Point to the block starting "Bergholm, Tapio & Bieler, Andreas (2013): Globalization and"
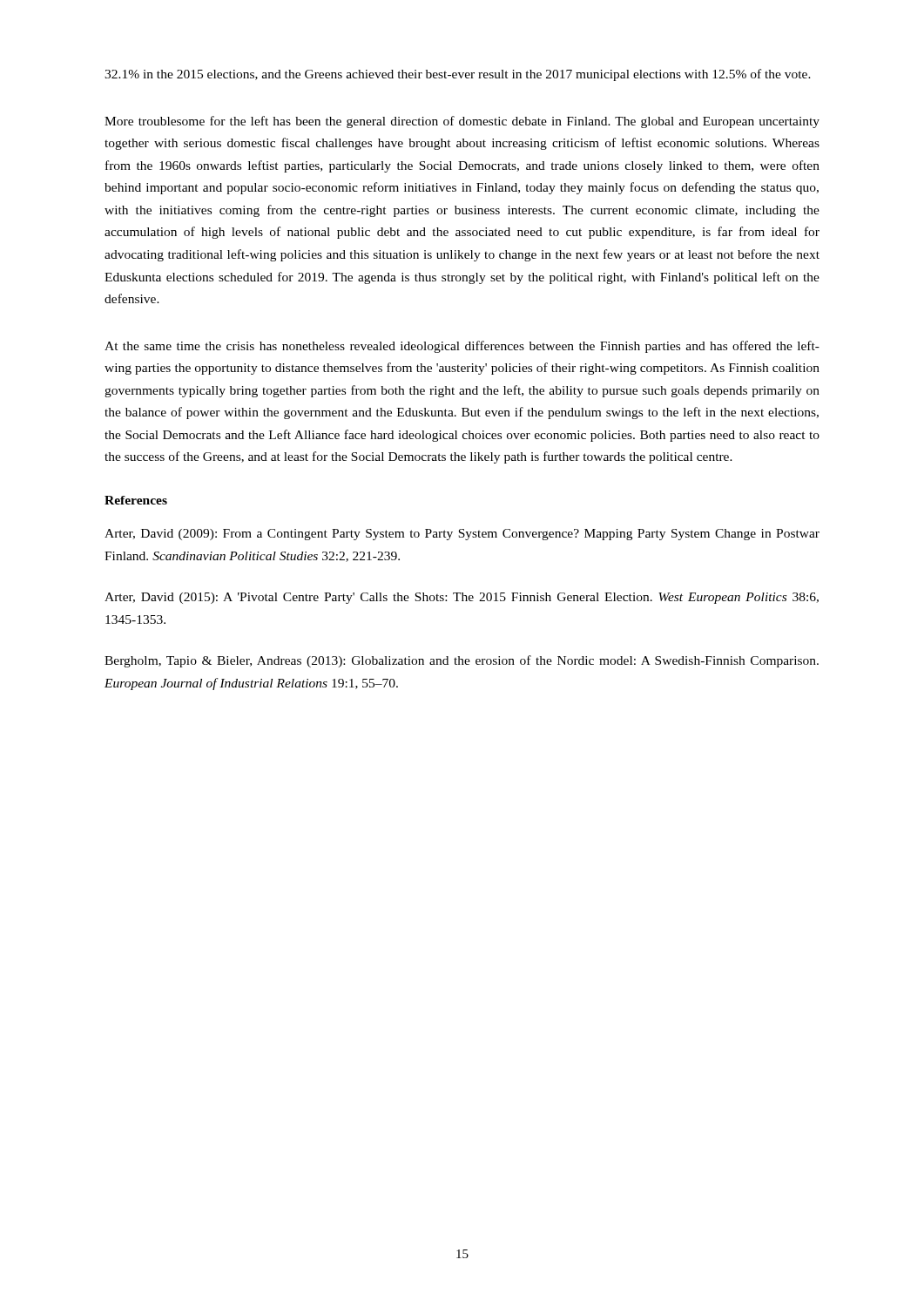Screen dimensions: 1307x924 (462, 671)
